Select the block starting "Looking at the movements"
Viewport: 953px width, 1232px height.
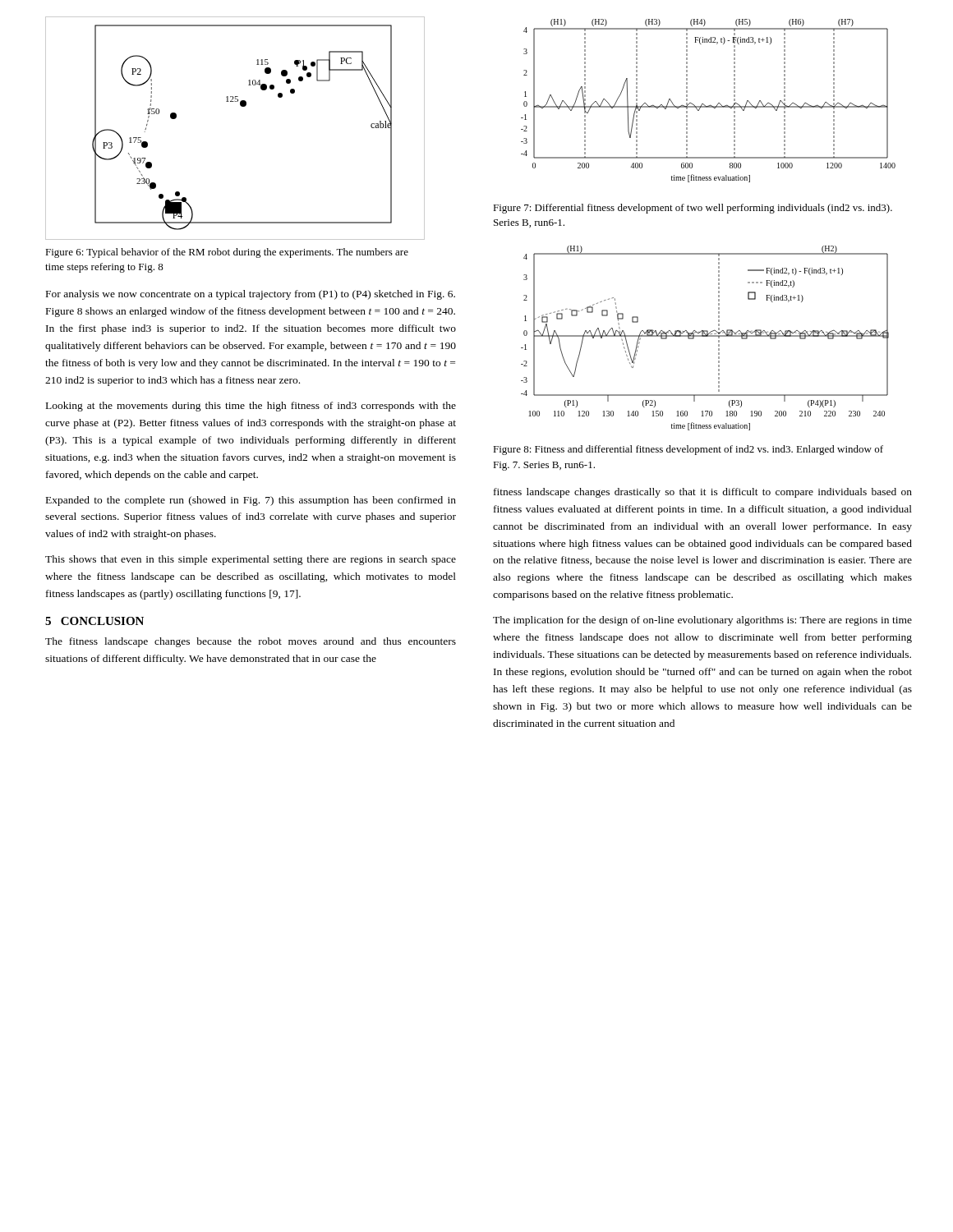pos(251,440)
